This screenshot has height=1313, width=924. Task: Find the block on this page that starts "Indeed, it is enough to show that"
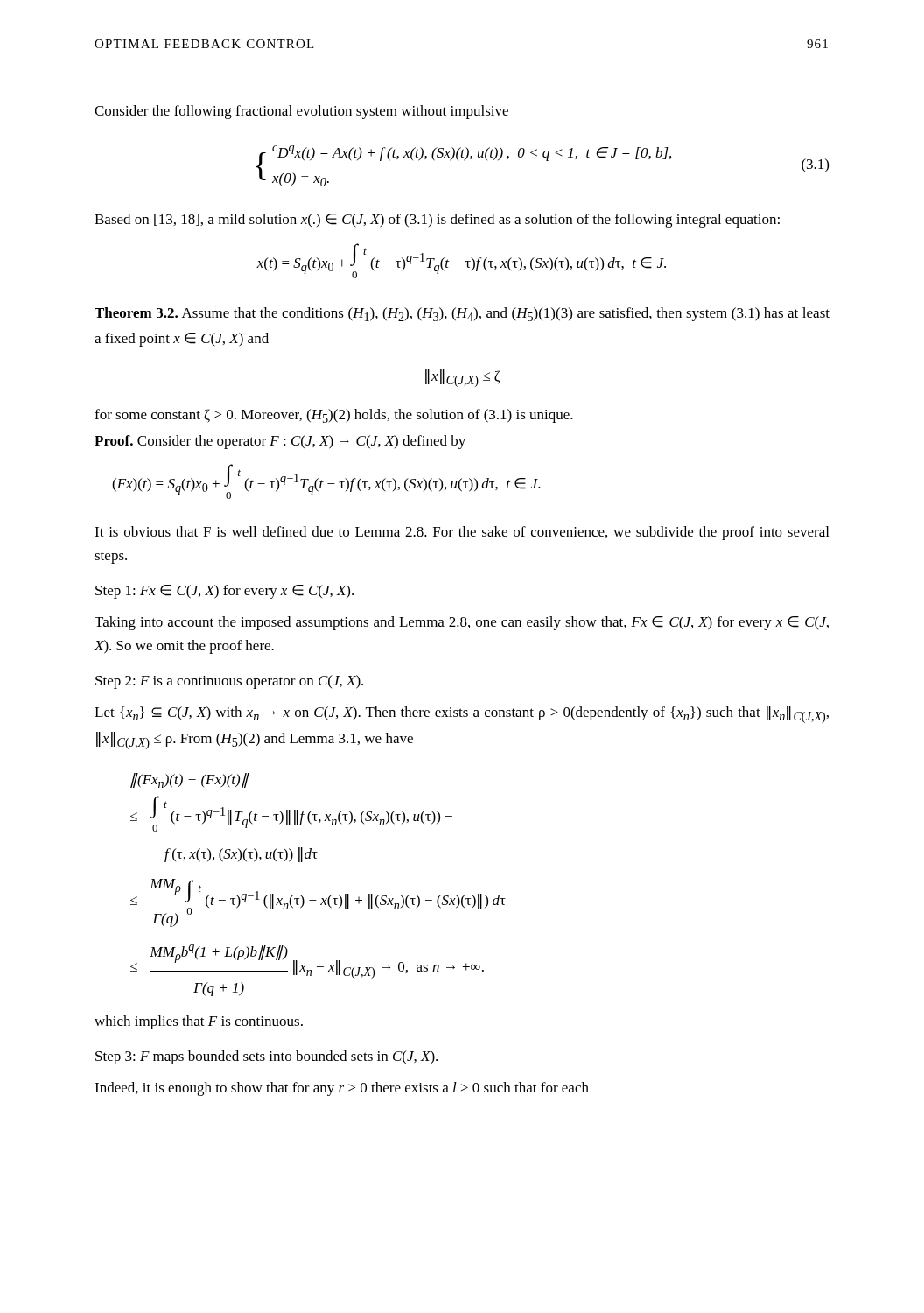click(x=462, y=1089)
